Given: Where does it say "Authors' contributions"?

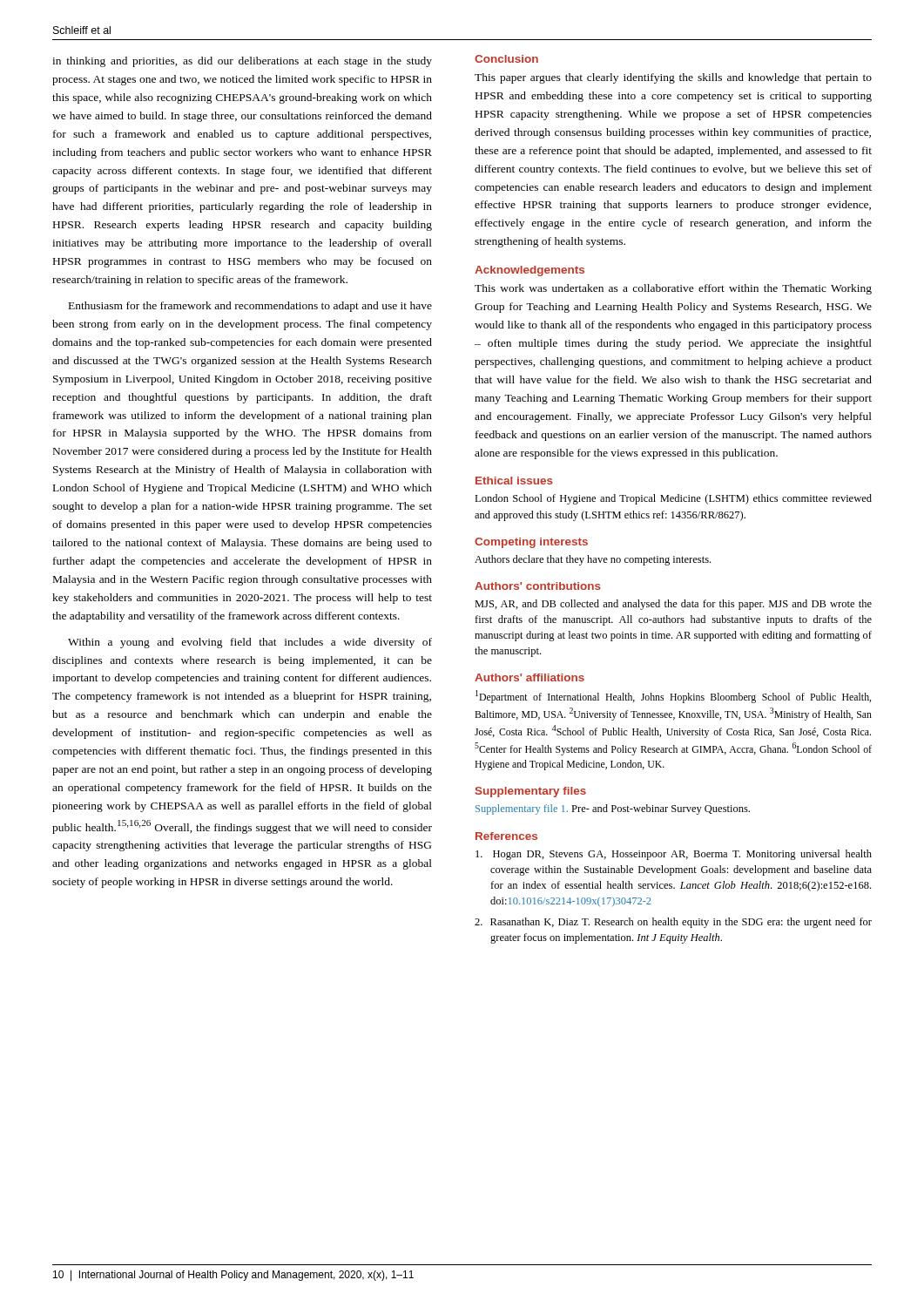Looking at the screenshot, I should click(538, 586).
